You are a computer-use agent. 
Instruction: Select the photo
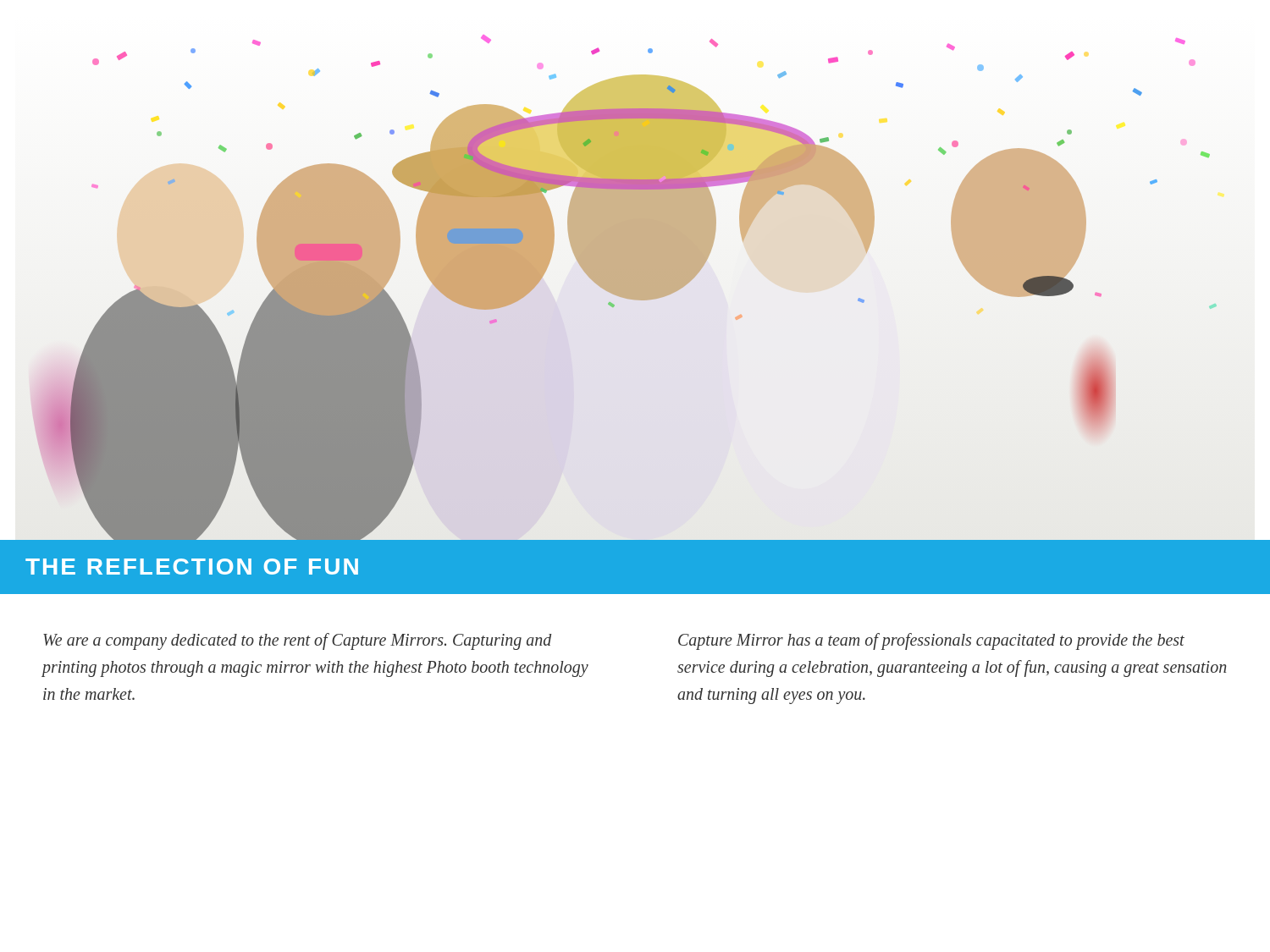click(635, 278)
